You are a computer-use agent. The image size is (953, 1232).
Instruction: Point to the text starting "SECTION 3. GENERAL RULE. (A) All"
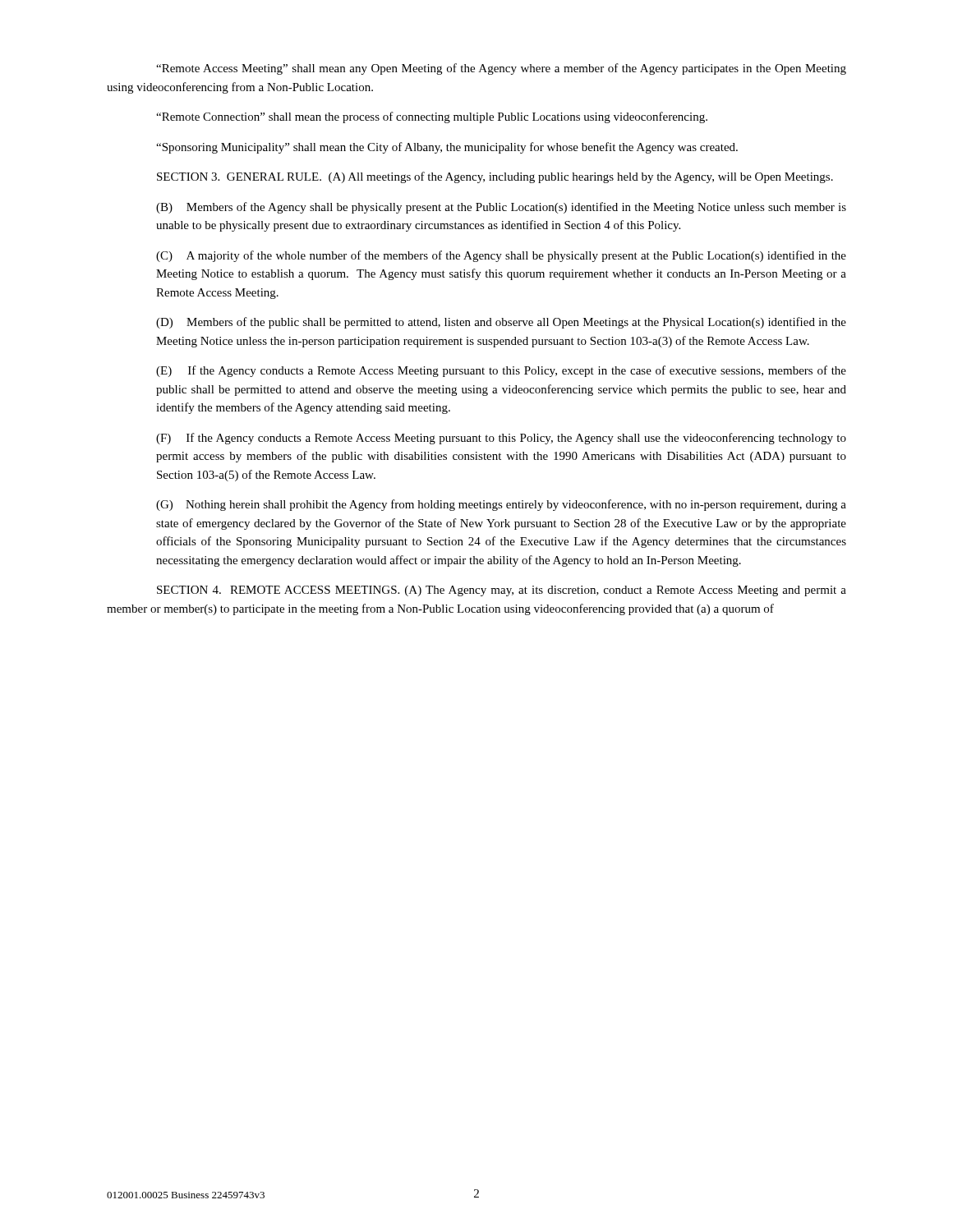click(x=495, y=177)
